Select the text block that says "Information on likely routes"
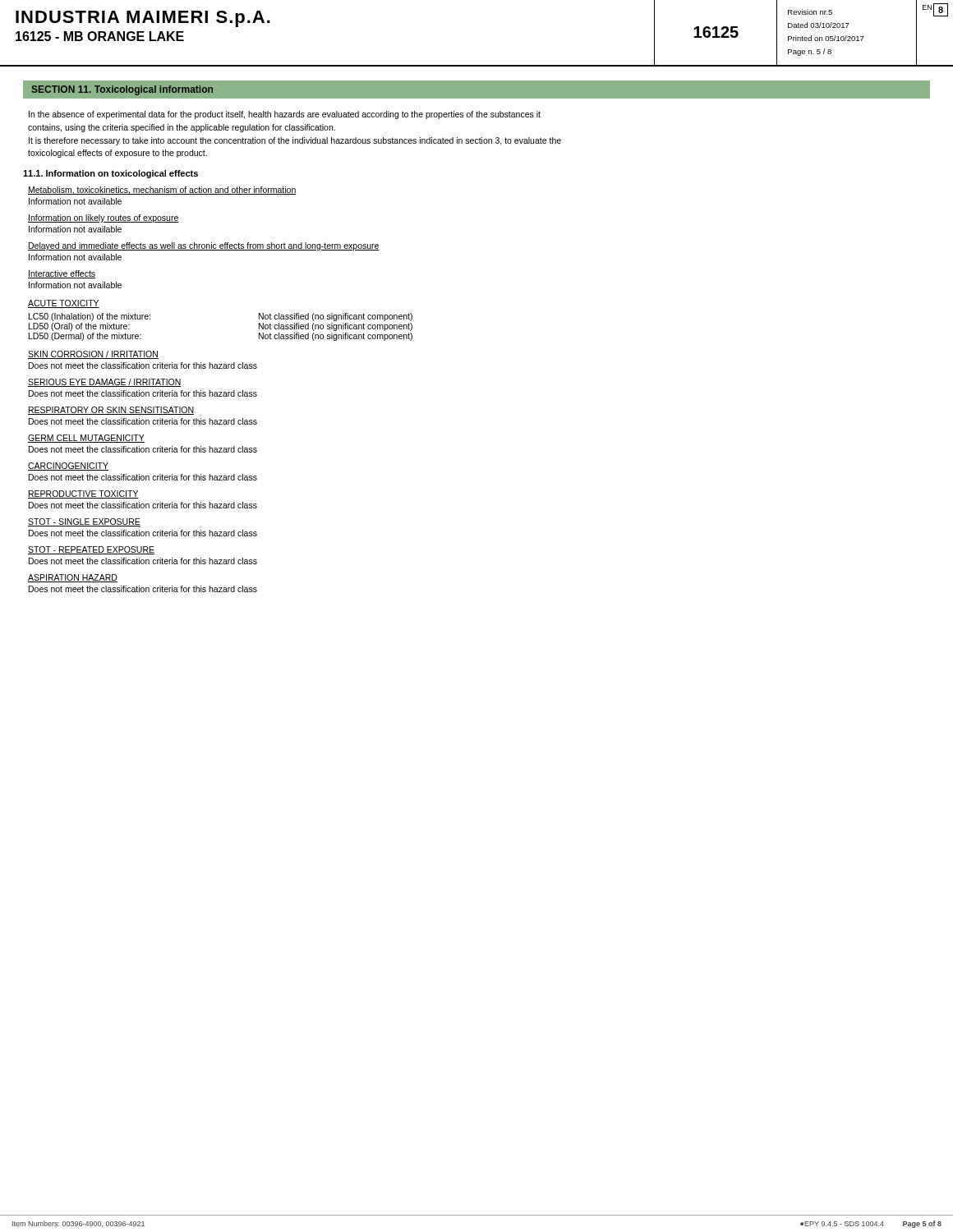Screen dimensions: 1232x953 click(x=103, y=218)
